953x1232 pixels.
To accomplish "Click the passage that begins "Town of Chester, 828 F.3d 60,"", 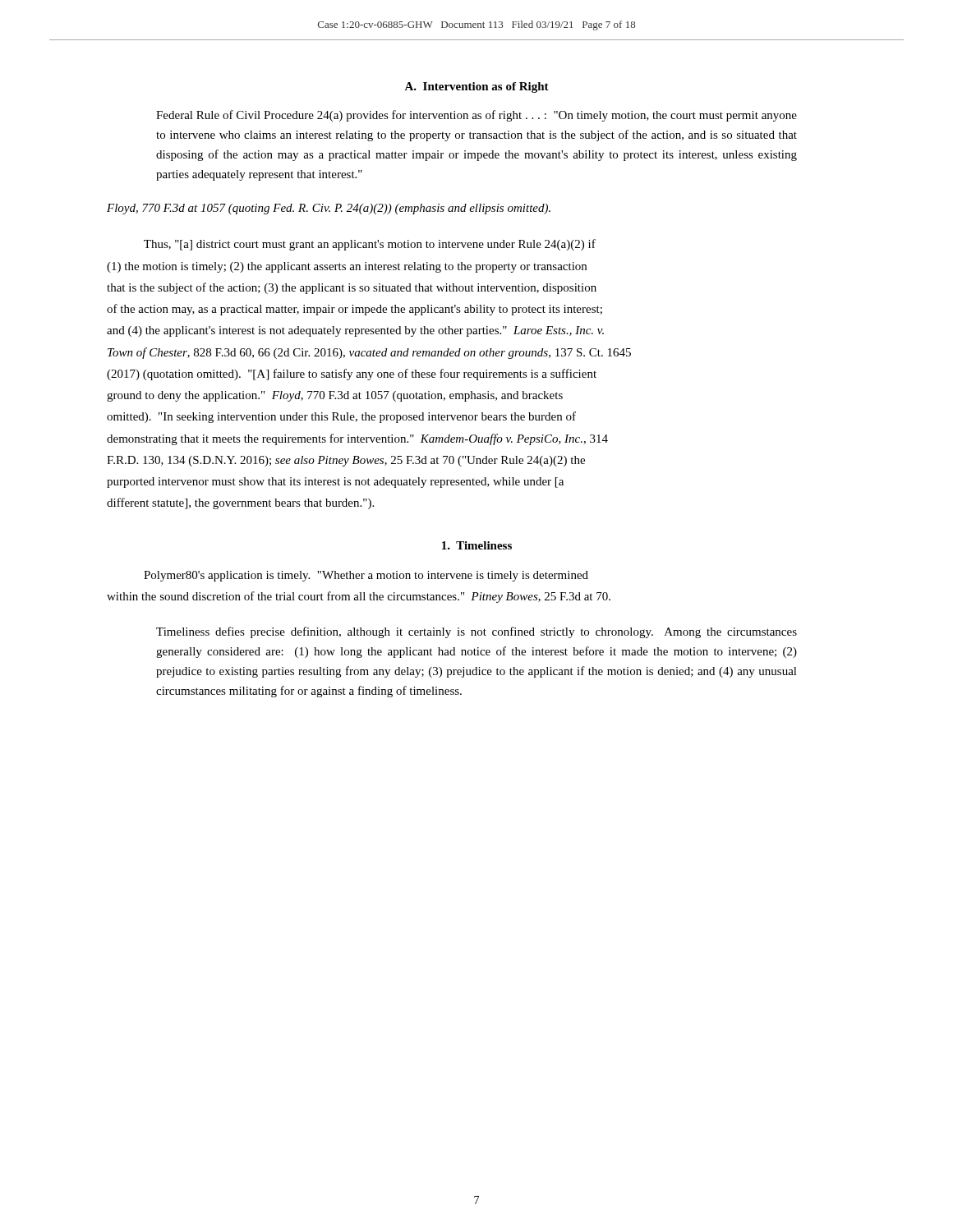I will click(369, 352).
